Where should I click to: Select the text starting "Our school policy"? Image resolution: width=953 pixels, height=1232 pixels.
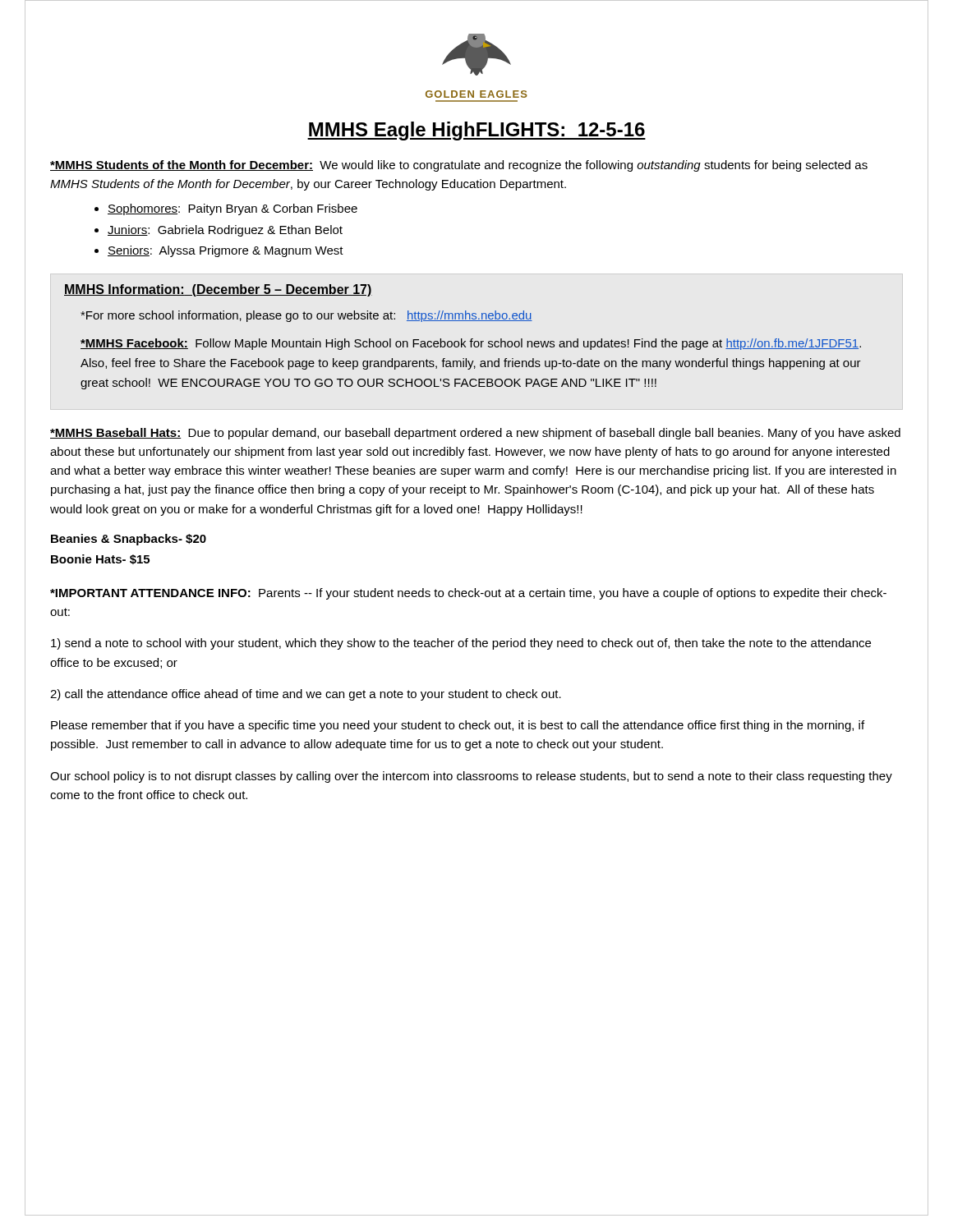pyautogui.click(x=476, y=785)
